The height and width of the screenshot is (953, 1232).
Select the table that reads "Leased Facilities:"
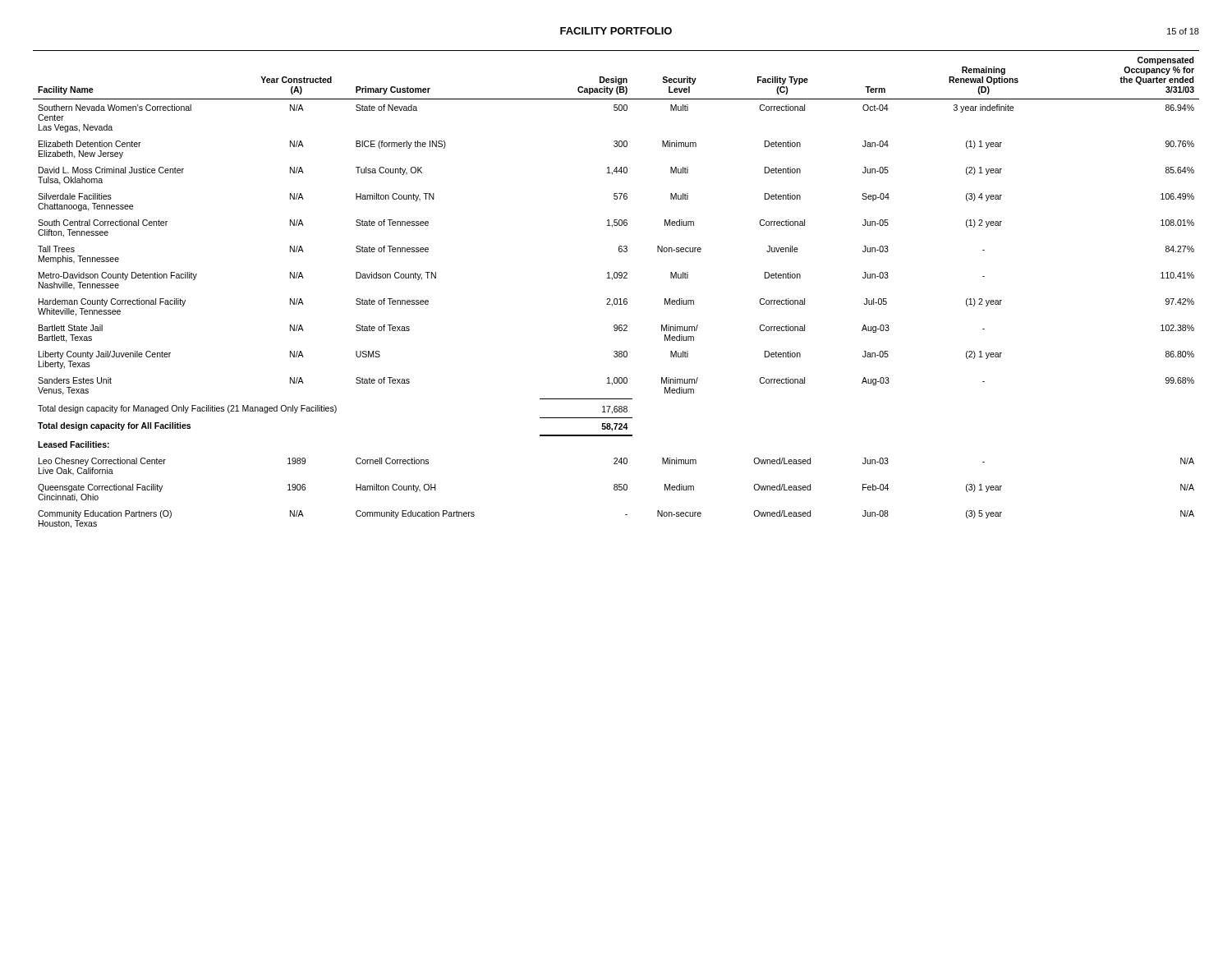tap(616, 291)
